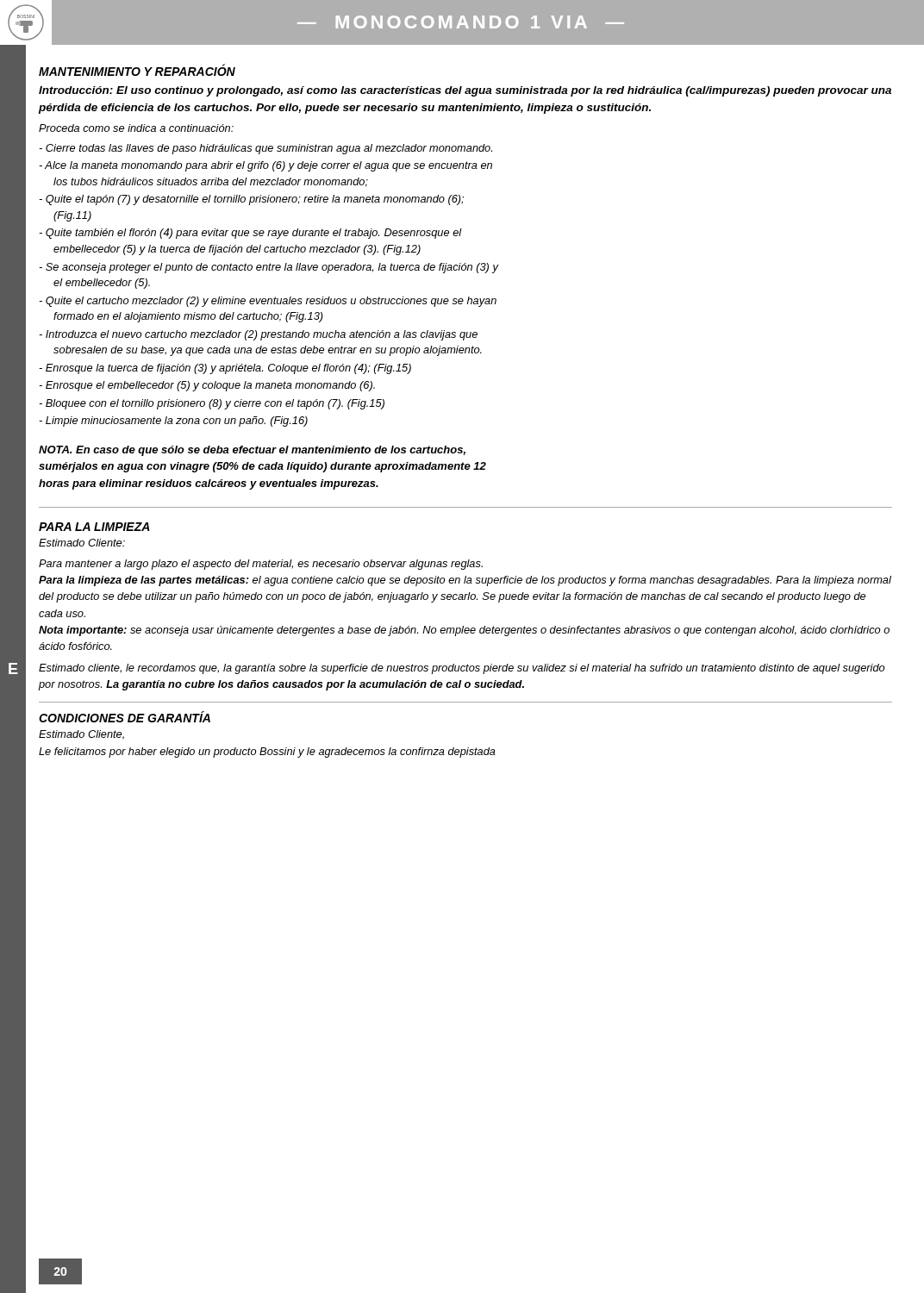Locate the block of text that opens with "Enrosque el embellecedor (5) y"
924x1293 pixels.
click(207, 385)
